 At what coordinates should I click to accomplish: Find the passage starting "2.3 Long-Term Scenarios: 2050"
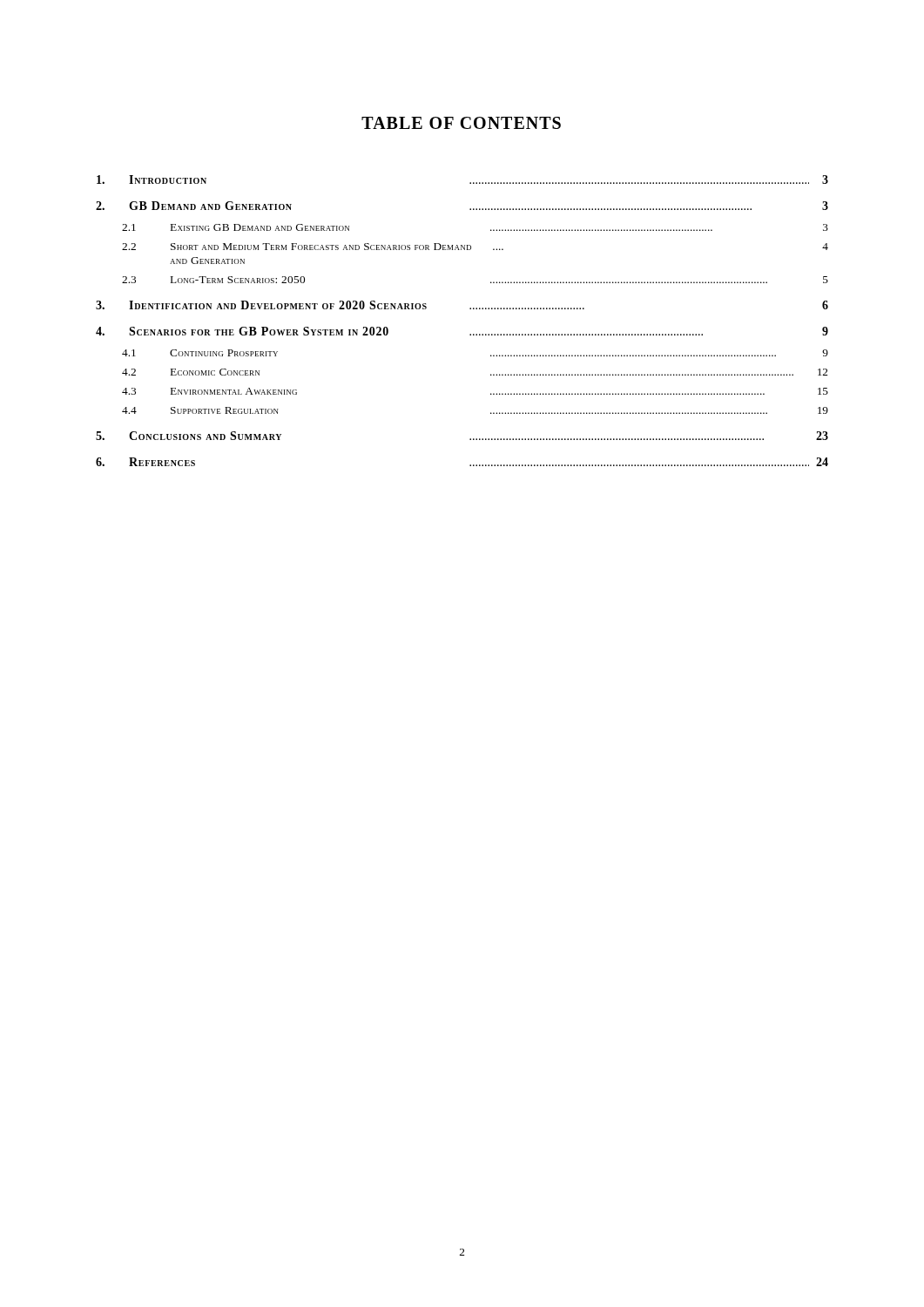pyautogui.click(x=125, y=280)
